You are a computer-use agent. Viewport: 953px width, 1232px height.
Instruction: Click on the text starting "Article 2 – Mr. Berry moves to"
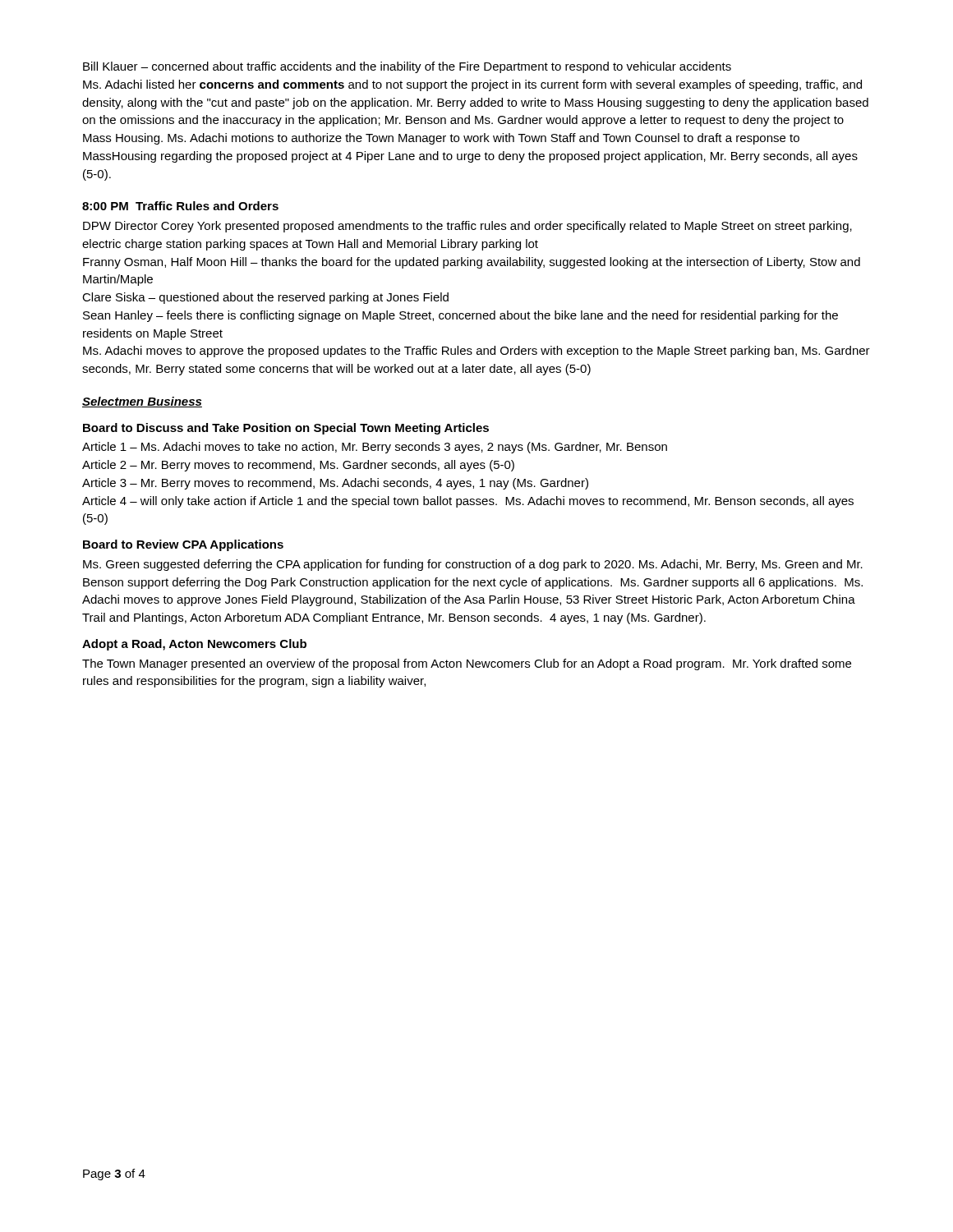(476, 465)
